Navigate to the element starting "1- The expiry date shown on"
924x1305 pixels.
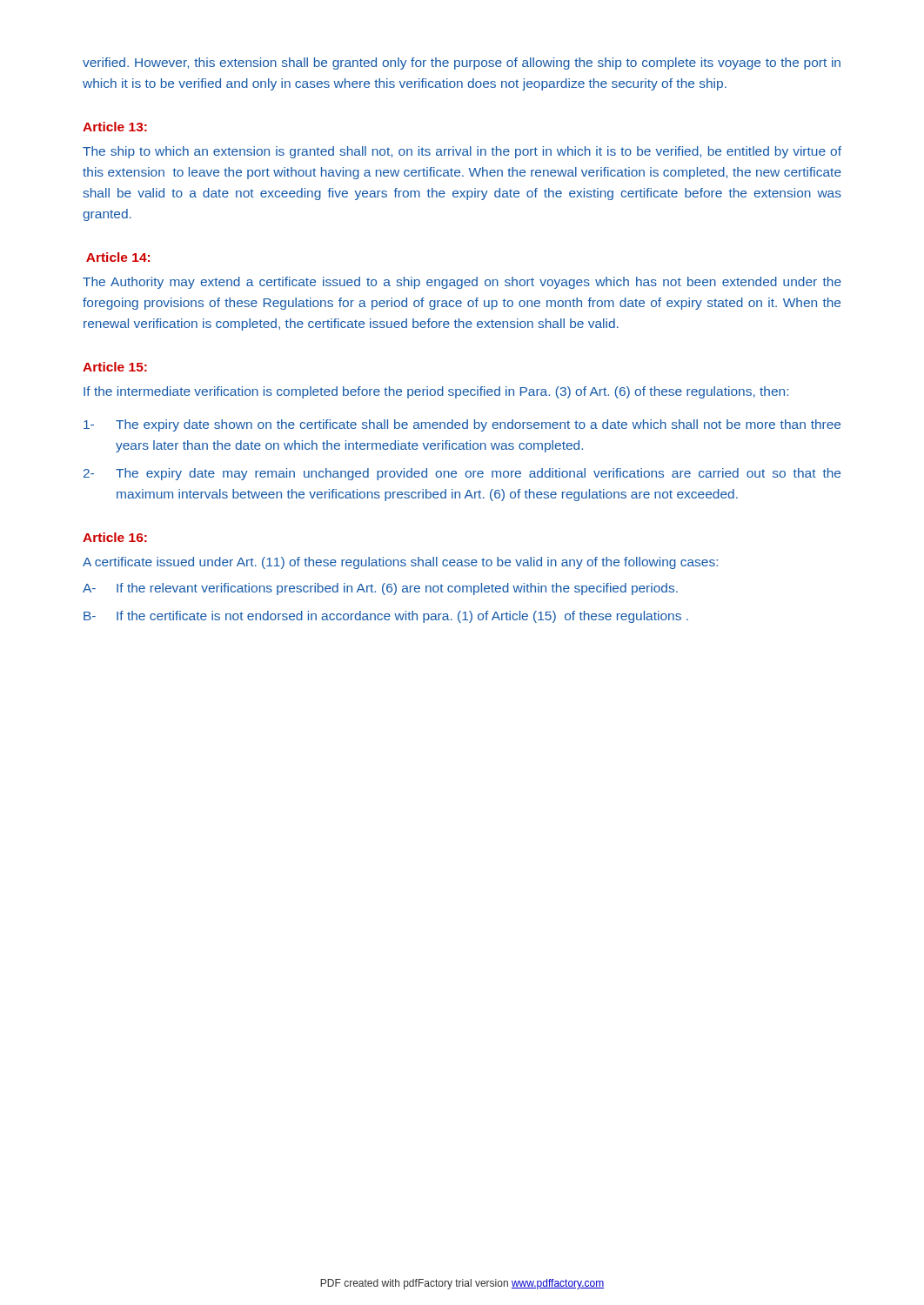[x=462, y=435]
